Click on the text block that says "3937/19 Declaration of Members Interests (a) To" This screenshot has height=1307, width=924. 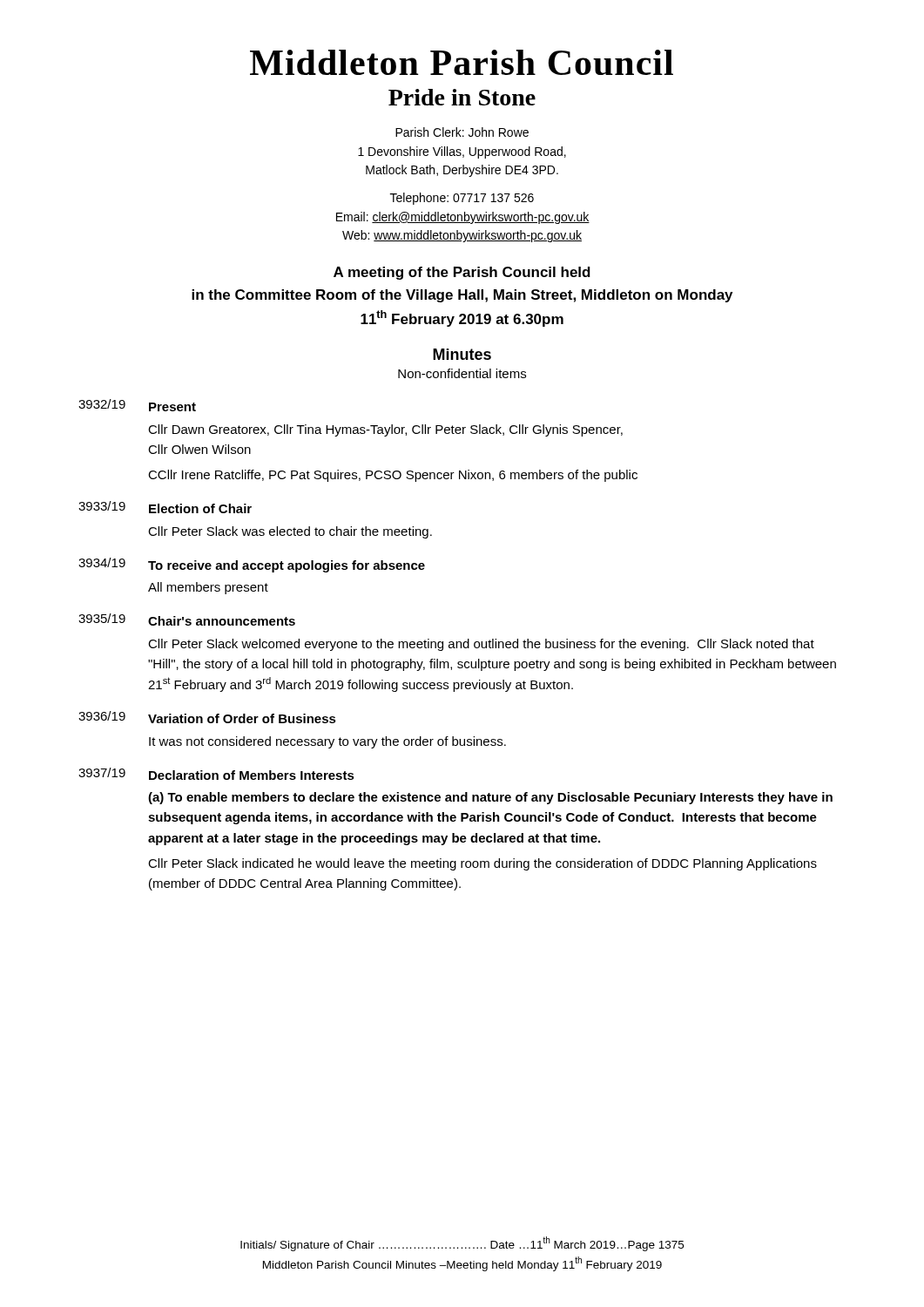(x=462, y=832)
